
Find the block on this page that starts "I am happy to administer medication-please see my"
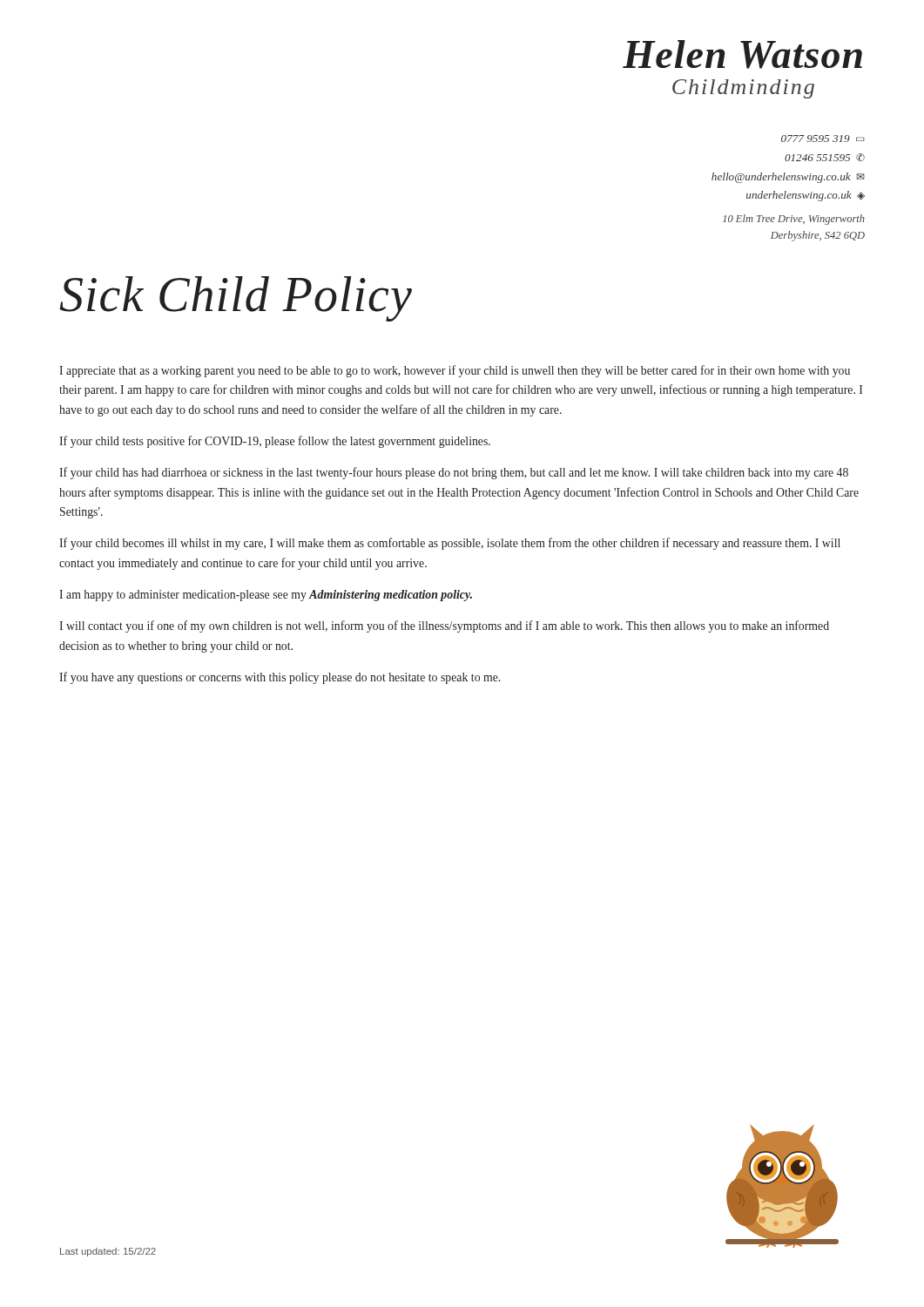(462, 595)
